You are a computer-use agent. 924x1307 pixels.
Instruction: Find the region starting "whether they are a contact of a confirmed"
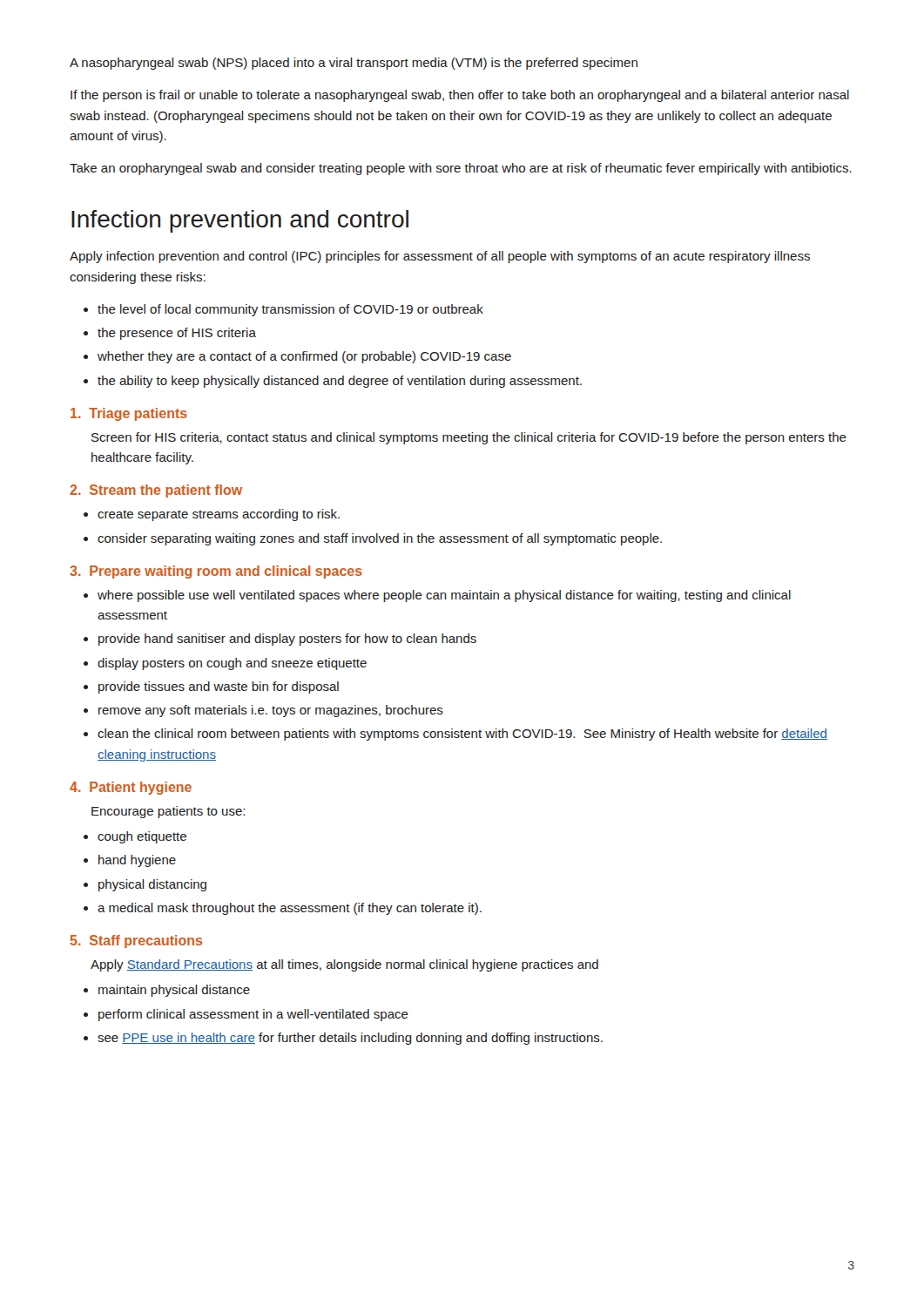point(305,356)
